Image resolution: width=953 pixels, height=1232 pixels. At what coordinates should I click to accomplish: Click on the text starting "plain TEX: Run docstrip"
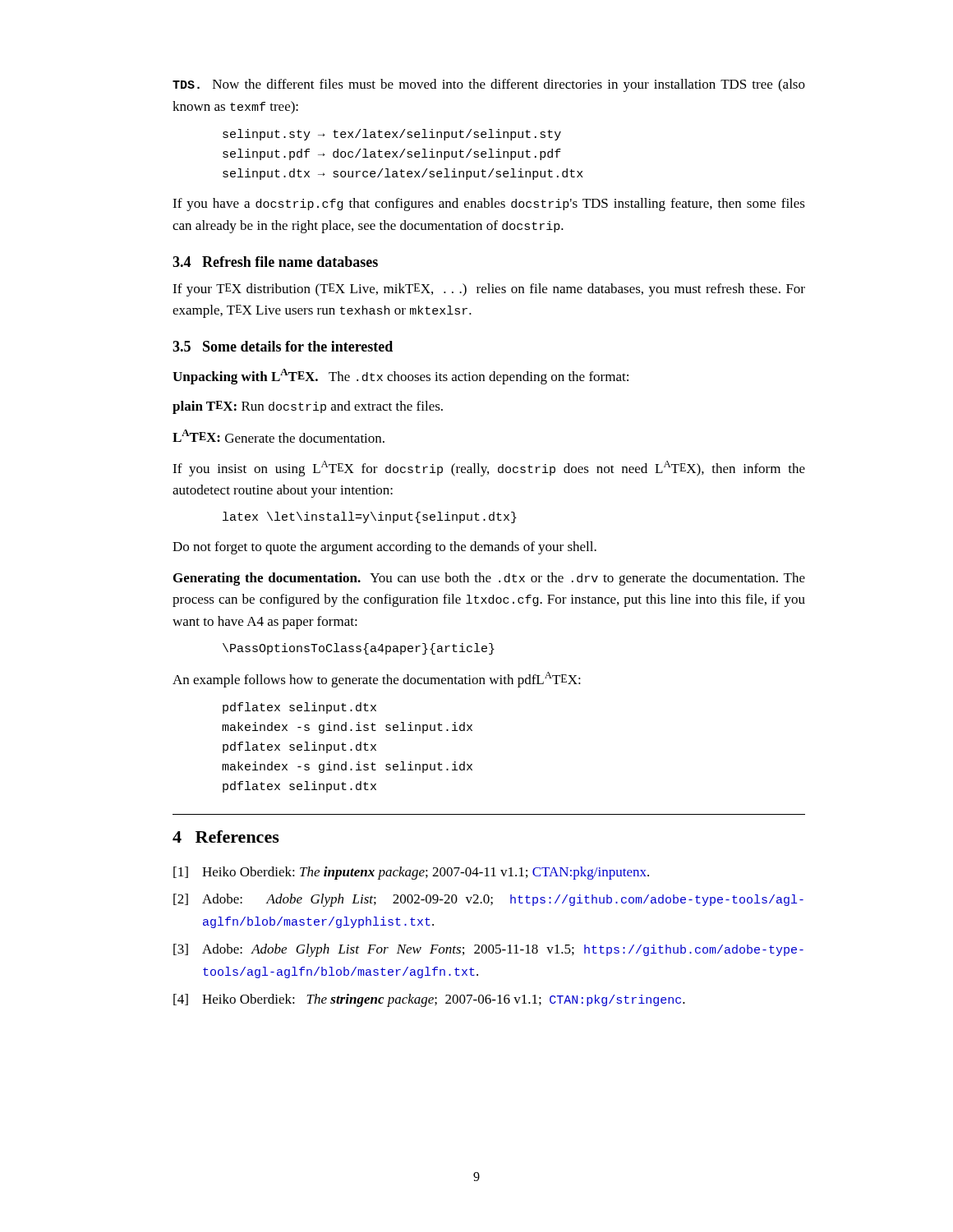click(x=308, y=407)
